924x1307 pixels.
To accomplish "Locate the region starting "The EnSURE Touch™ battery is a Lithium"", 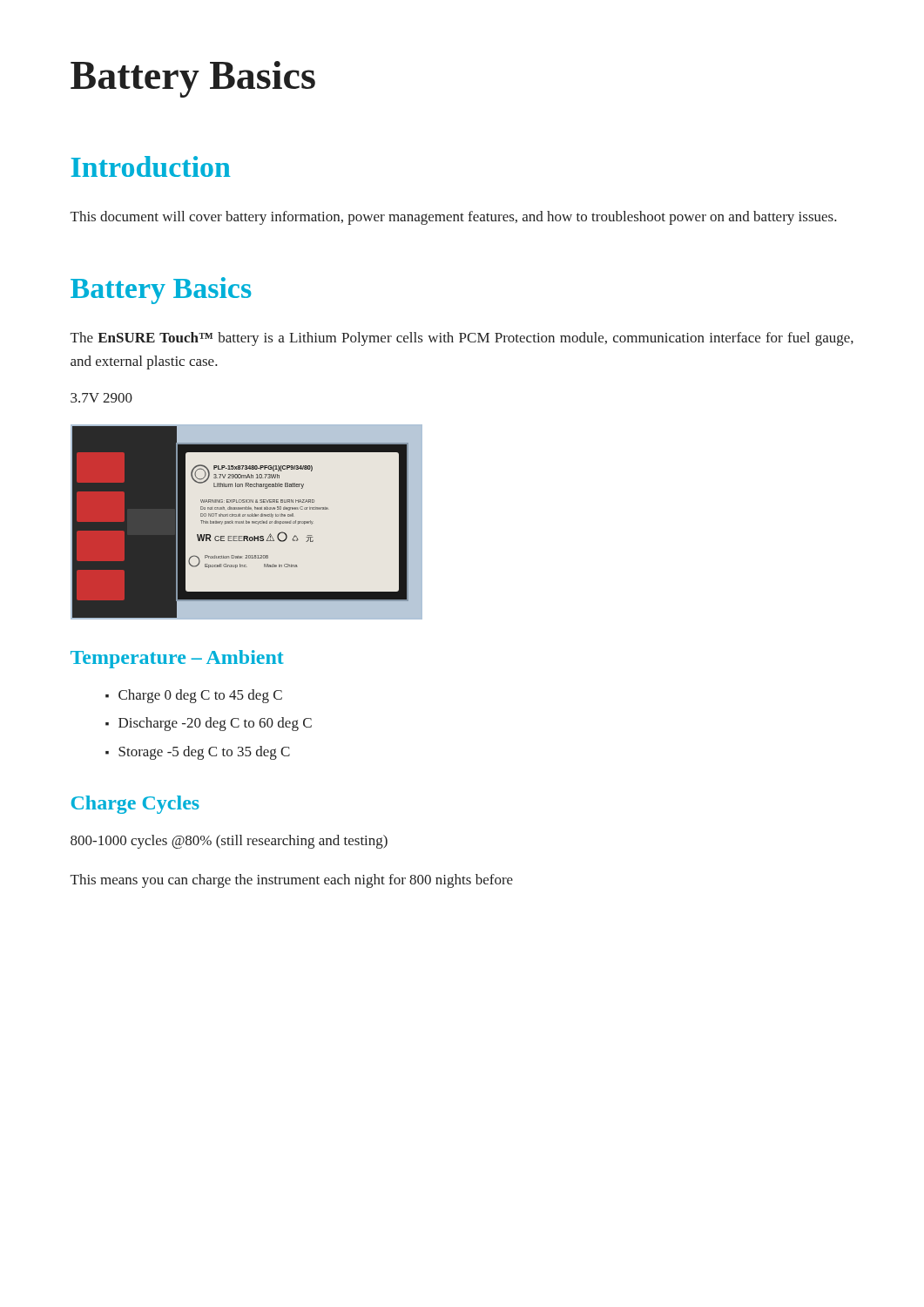I will pos(462,350).
